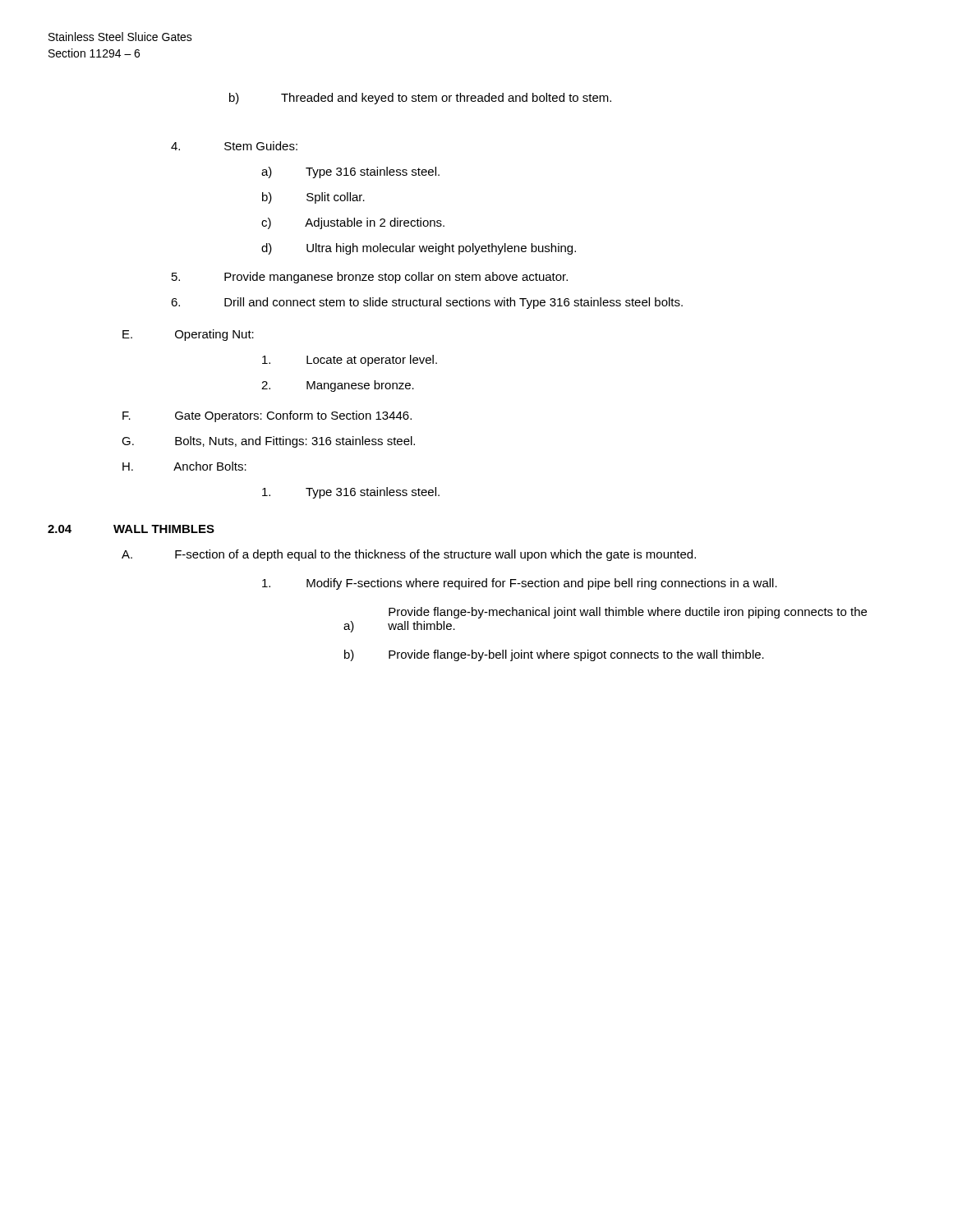Select the list item that reads "a) Type 316 stainless"
This screenshot has height=1232, width=953.
[x=351, y=171]
